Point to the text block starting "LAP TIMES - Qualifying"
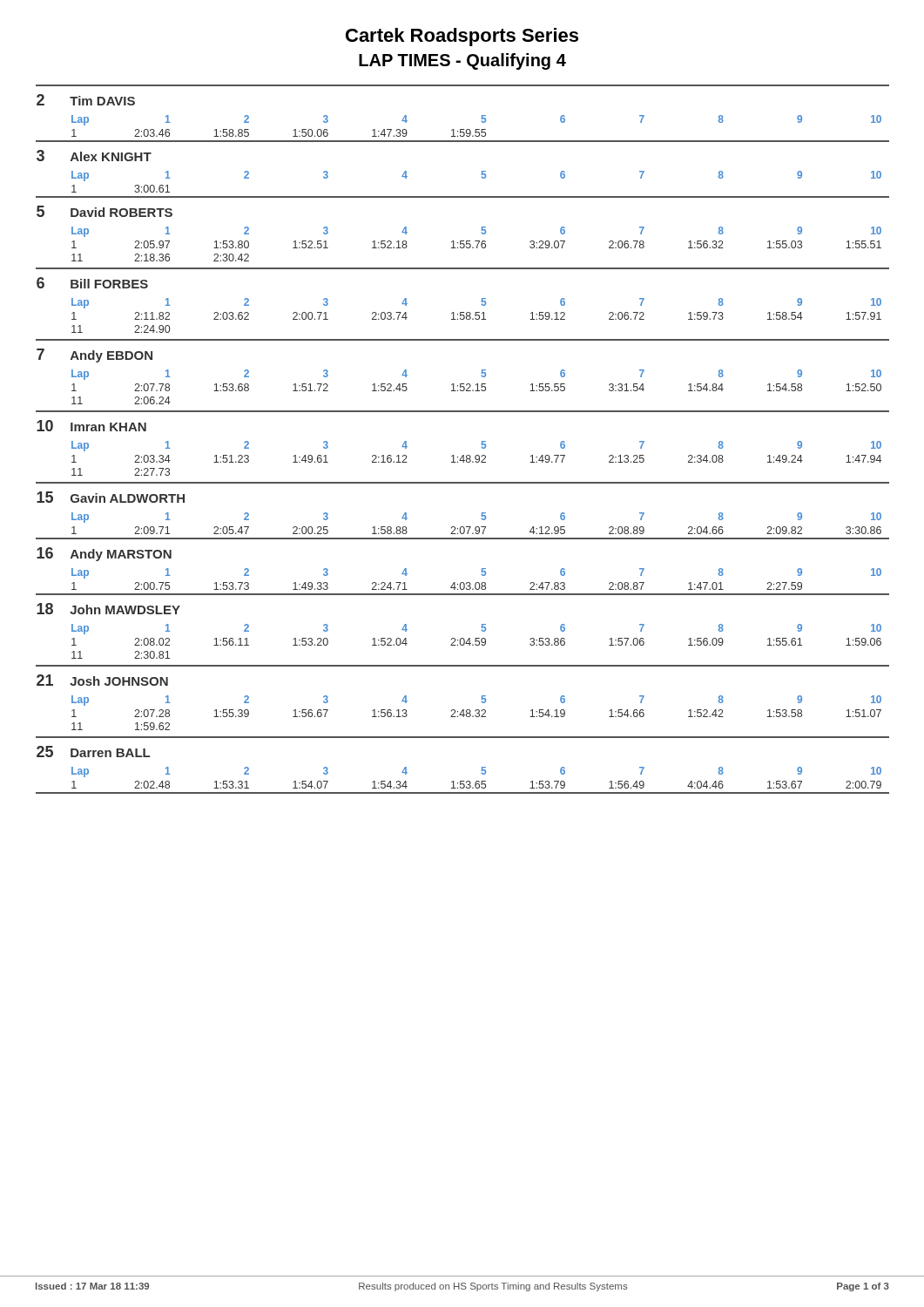 [x=462, y=60]
